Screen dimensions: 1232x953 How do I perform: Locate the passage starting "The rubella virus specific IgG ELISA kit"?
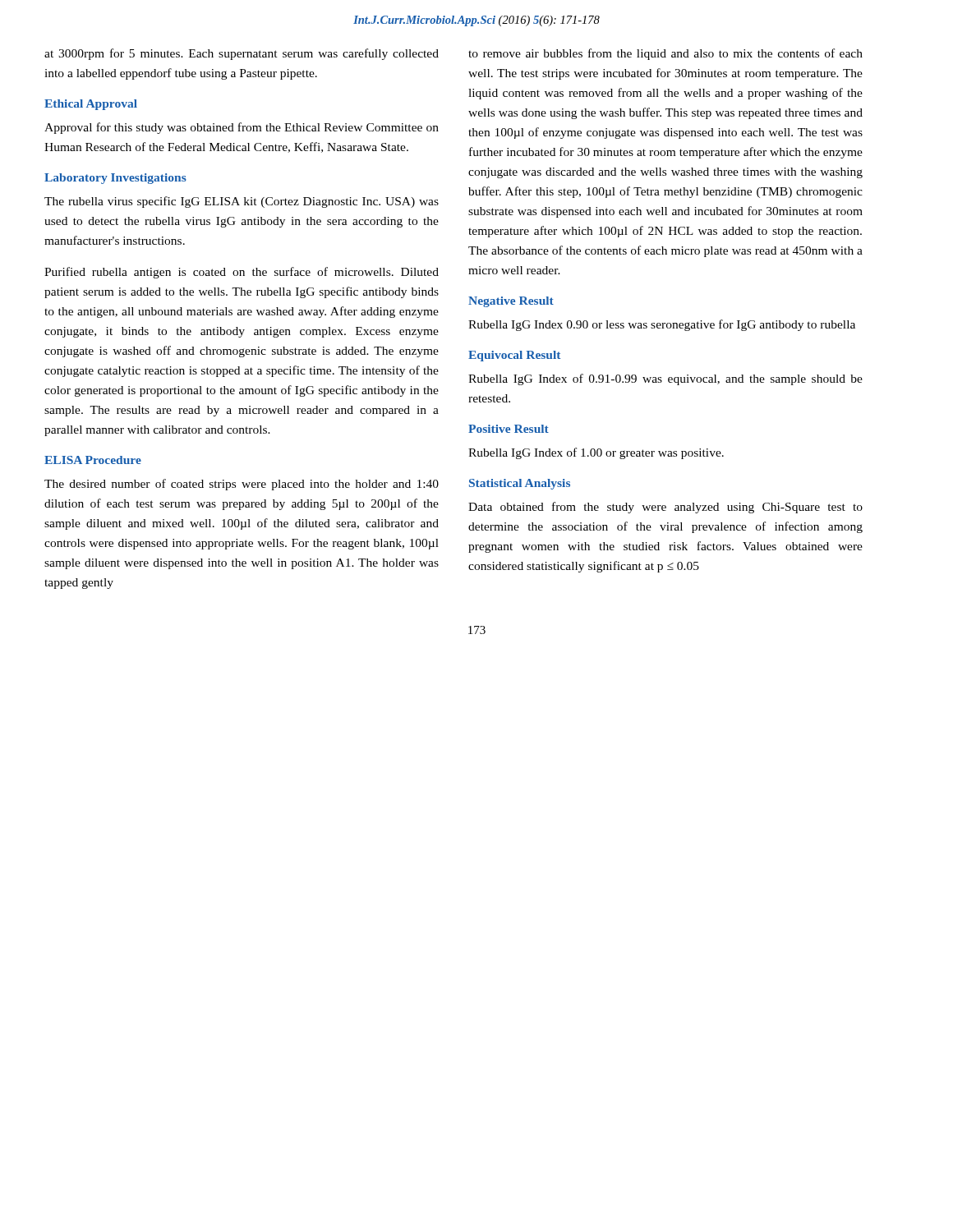coord(242,221)
